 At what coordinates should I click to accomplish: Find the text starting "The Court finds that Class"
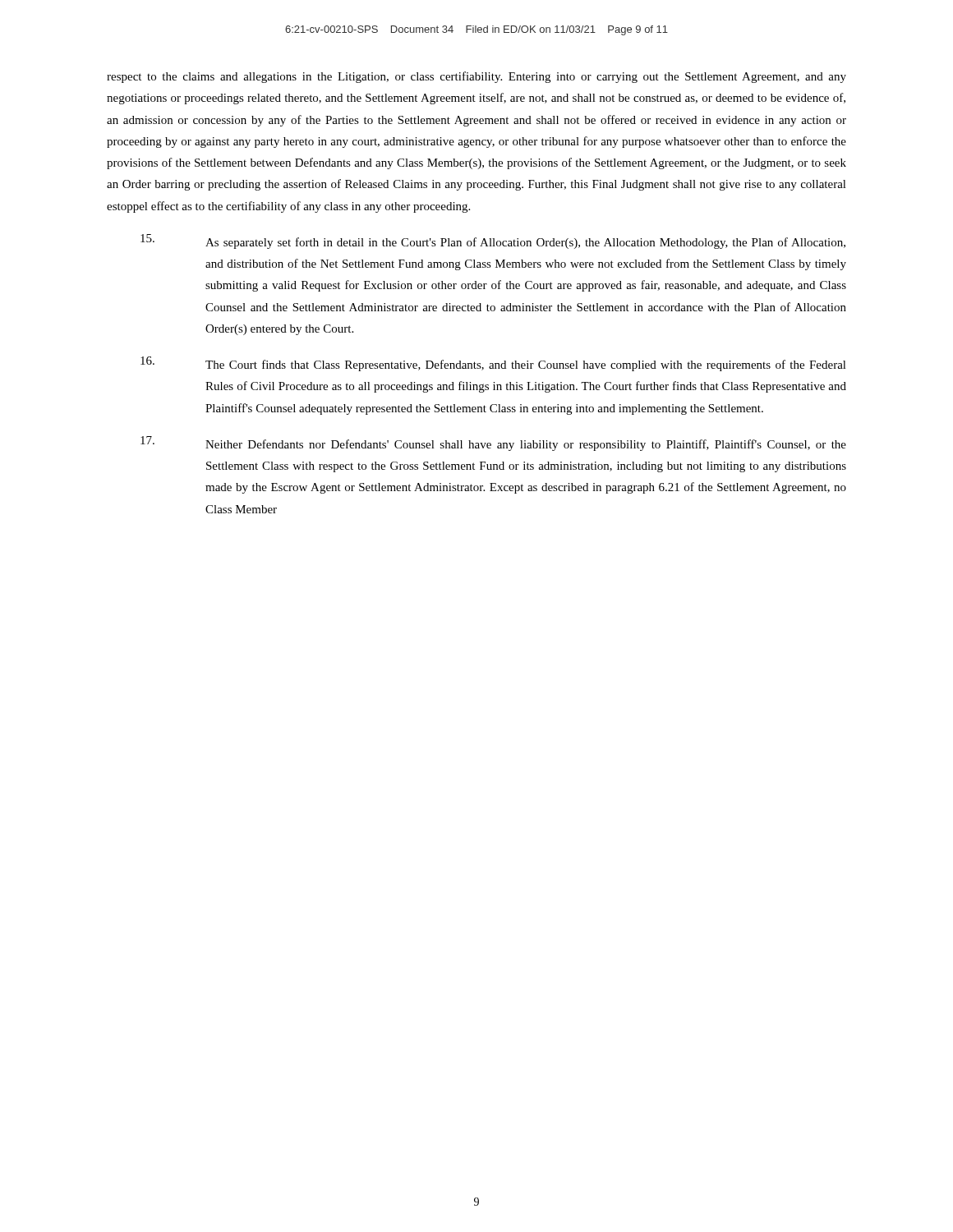pos(476,386)
